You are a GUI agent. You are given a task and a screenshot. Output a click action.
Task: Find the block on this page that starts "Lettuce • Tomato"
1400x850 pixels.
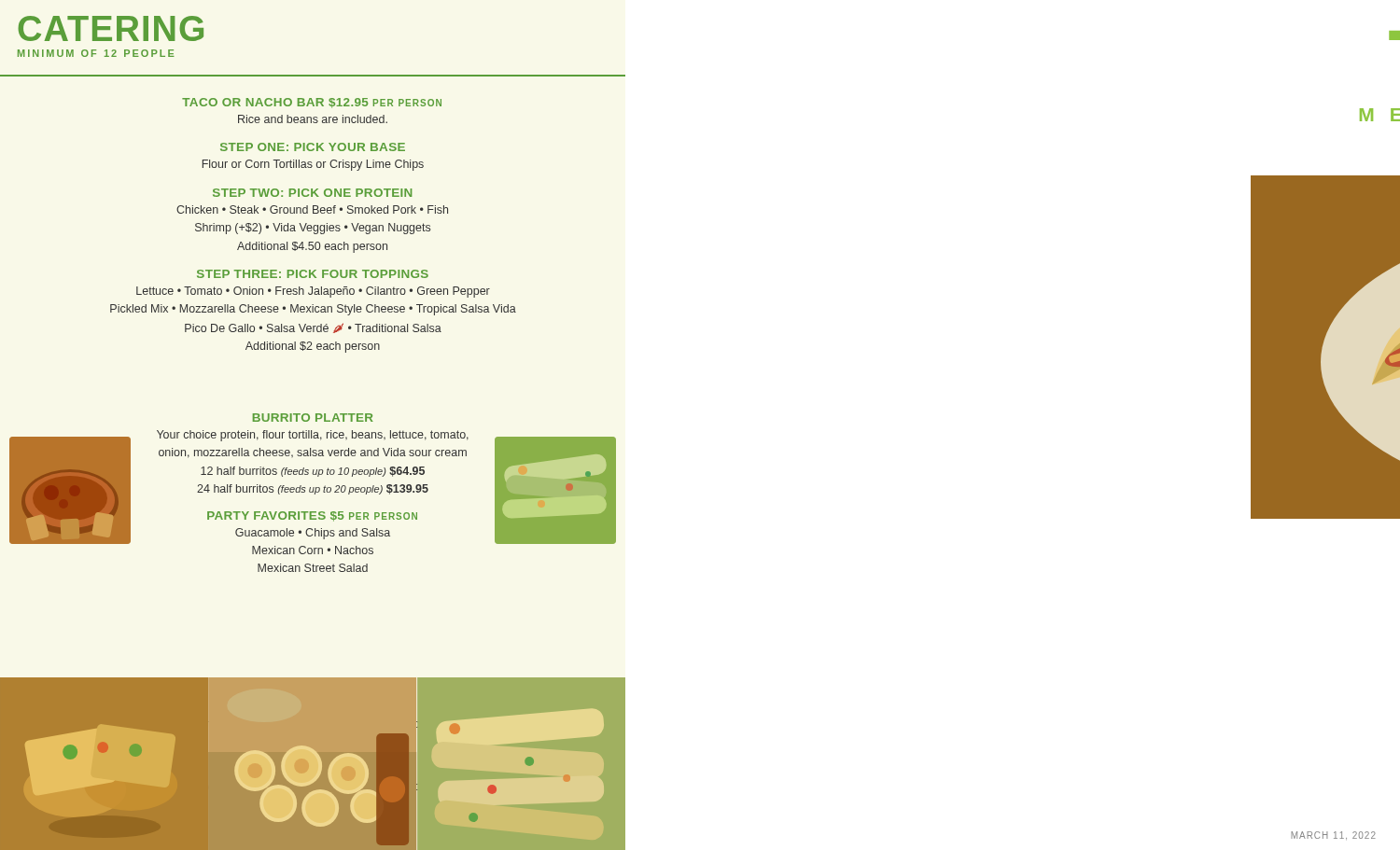click(313, 319)
